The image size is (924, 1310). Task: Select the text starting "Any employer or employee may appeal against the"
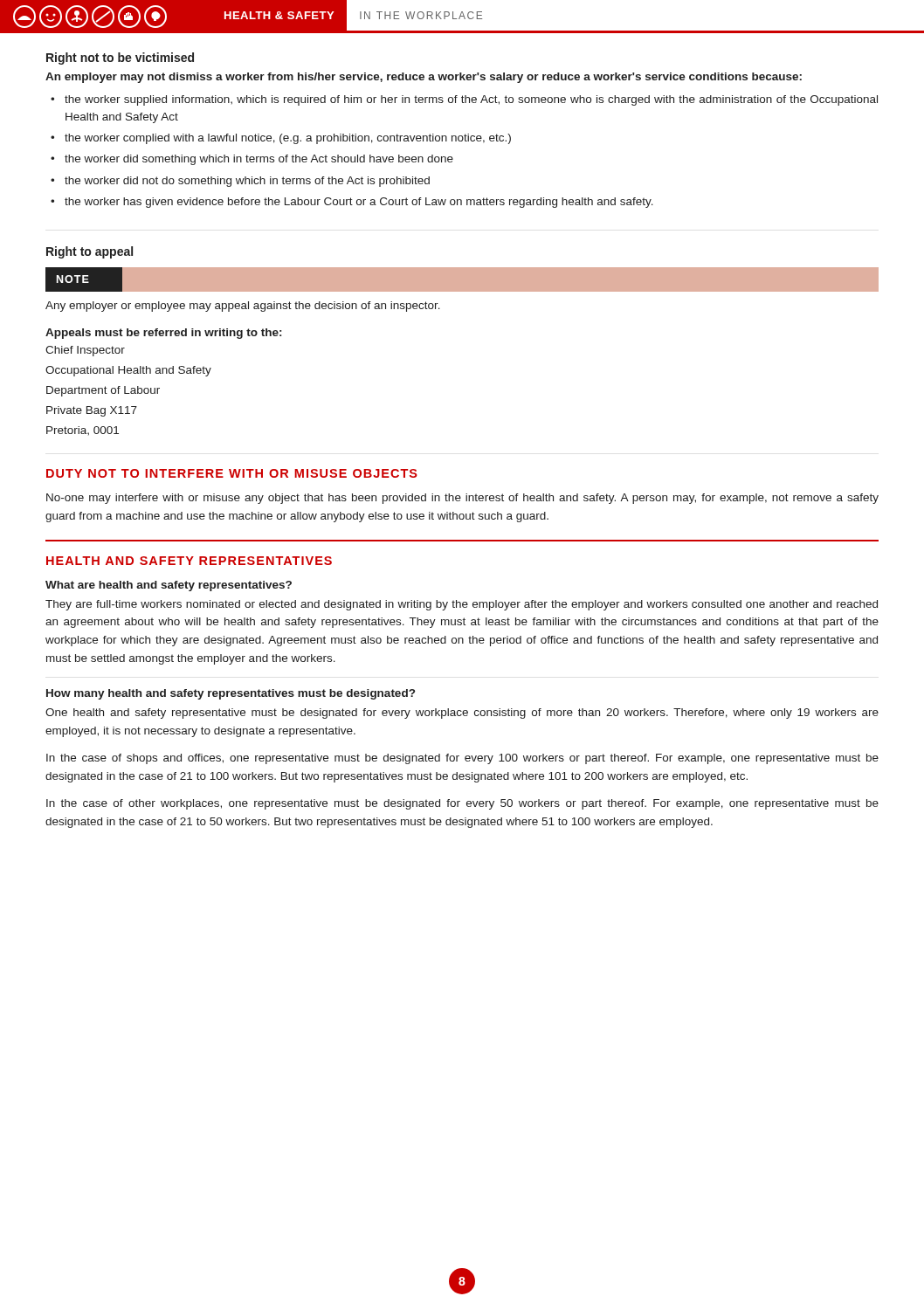coord(243,305)
